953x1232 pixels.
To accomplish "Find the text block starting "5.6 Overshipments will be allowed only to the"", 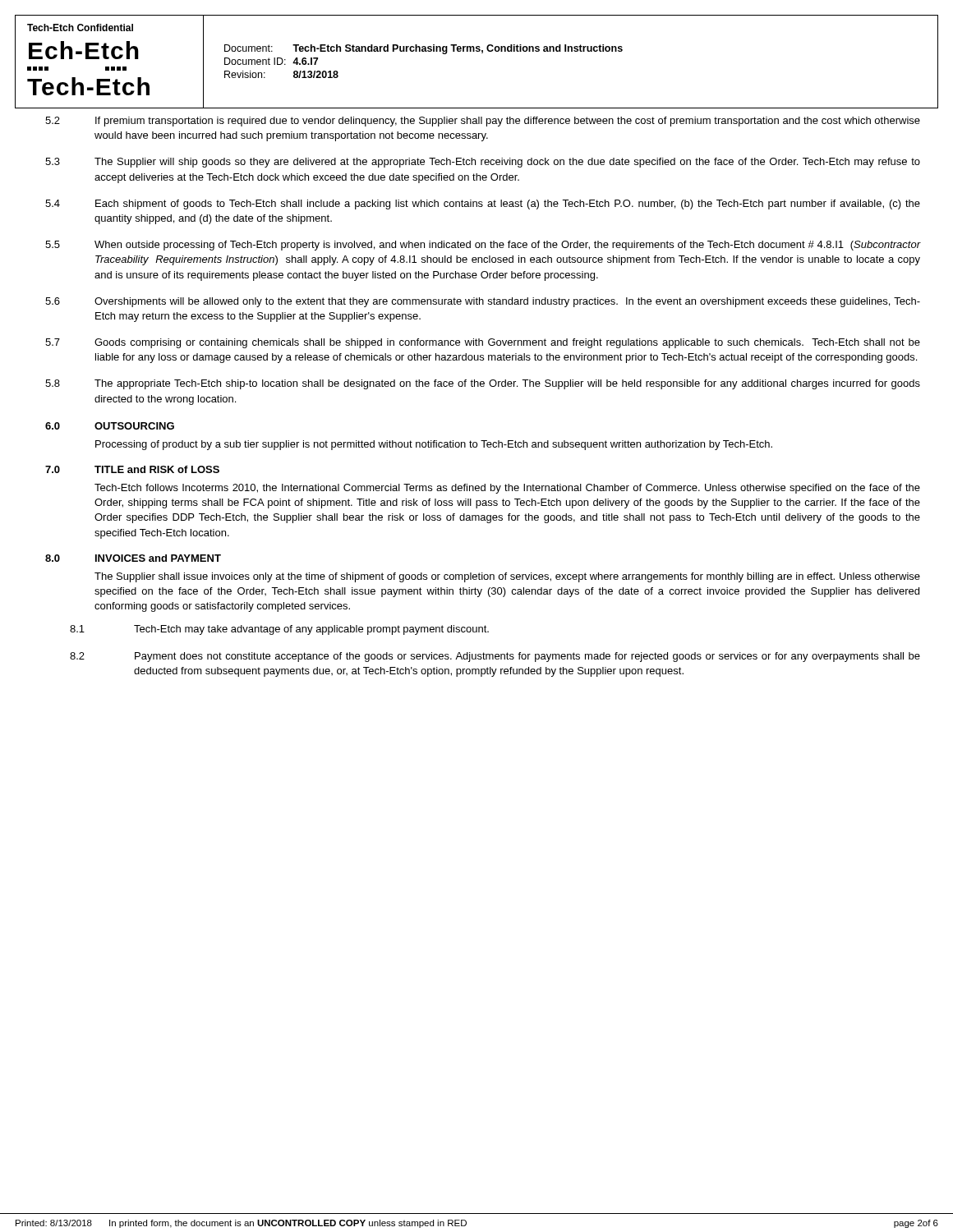I will (483, 309).
